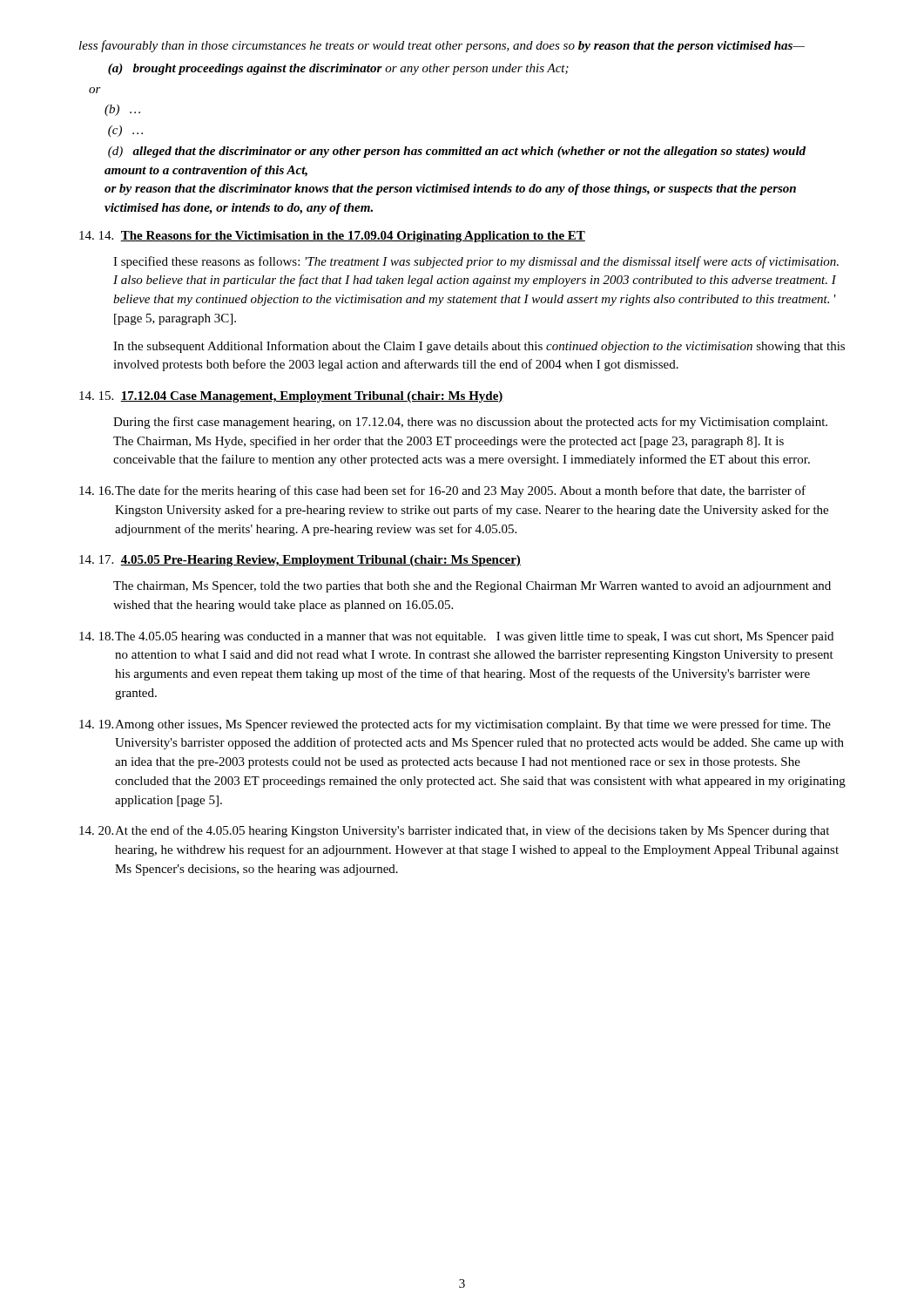Find the passage starting "The chairman, Ms Spencer, told"

(x=472, y=595)
